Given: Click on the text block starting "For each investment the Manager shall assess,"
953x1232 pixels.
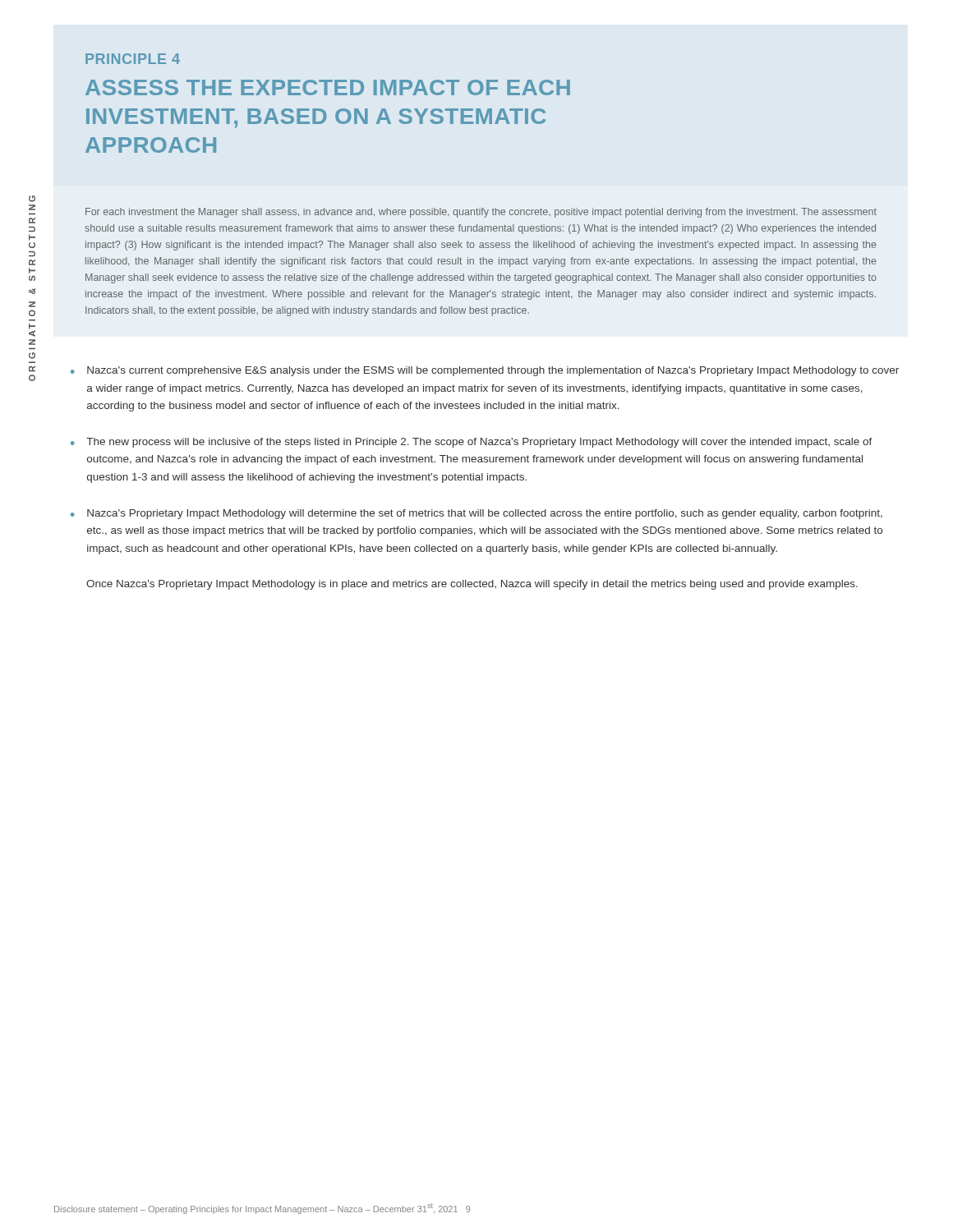Looking at the screenshot, I should pos(481,261).
